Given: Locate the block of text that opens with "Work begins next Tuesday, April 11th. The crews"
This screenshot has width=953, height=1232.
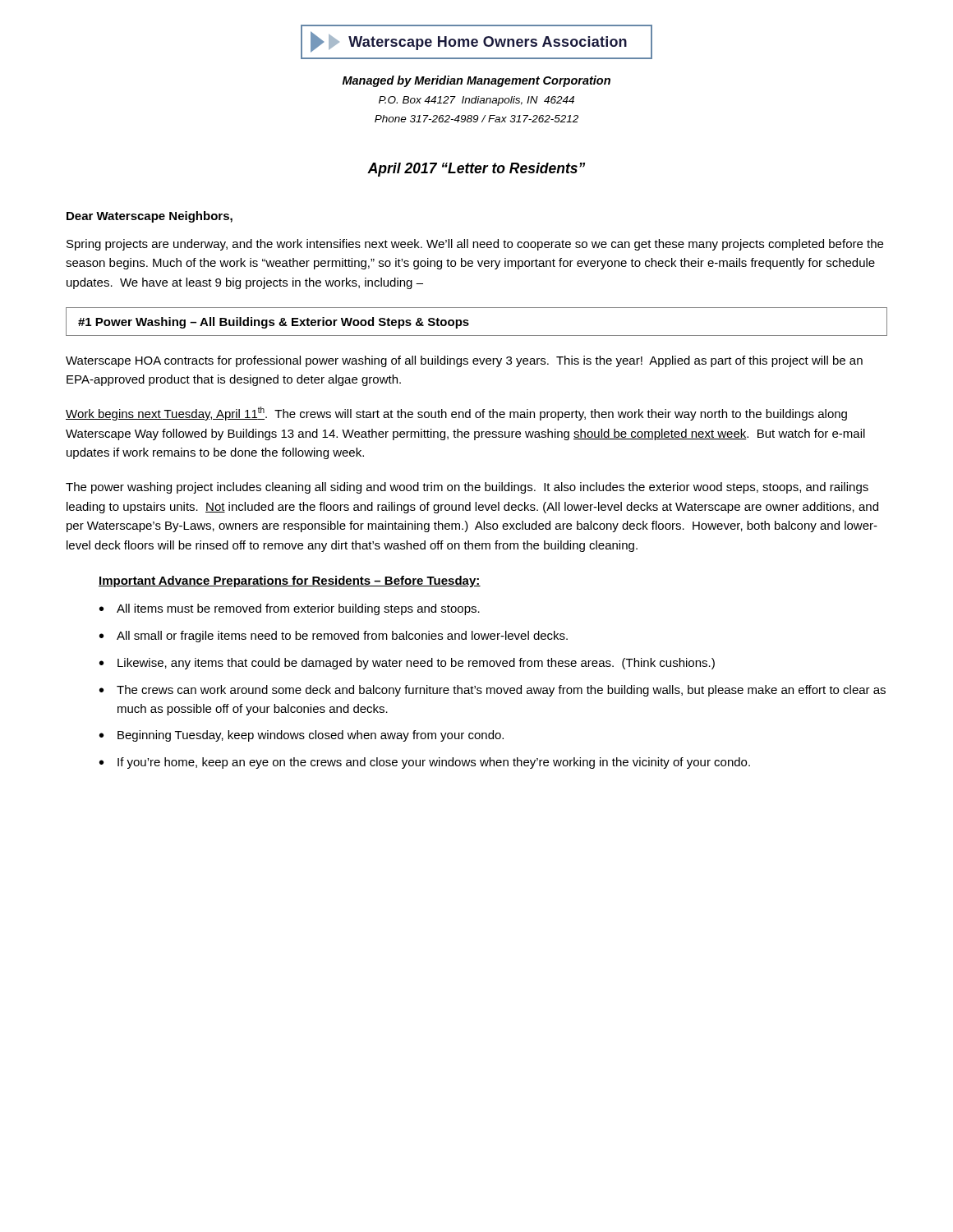Looking at the screenshot, I should coord(466,433).
